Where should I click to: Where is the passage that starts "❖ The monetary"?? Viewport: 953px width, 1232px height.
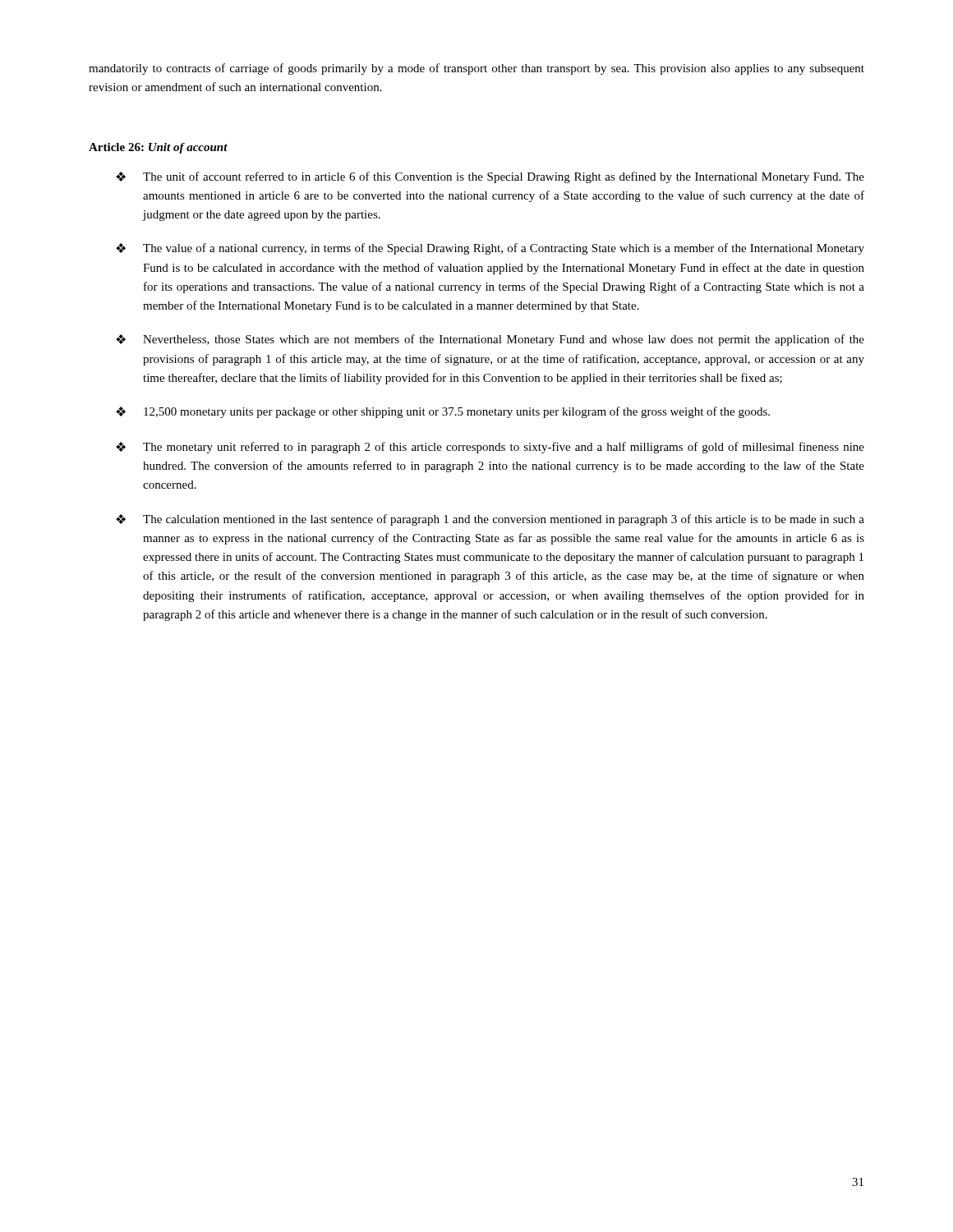[x=490, y=466]
